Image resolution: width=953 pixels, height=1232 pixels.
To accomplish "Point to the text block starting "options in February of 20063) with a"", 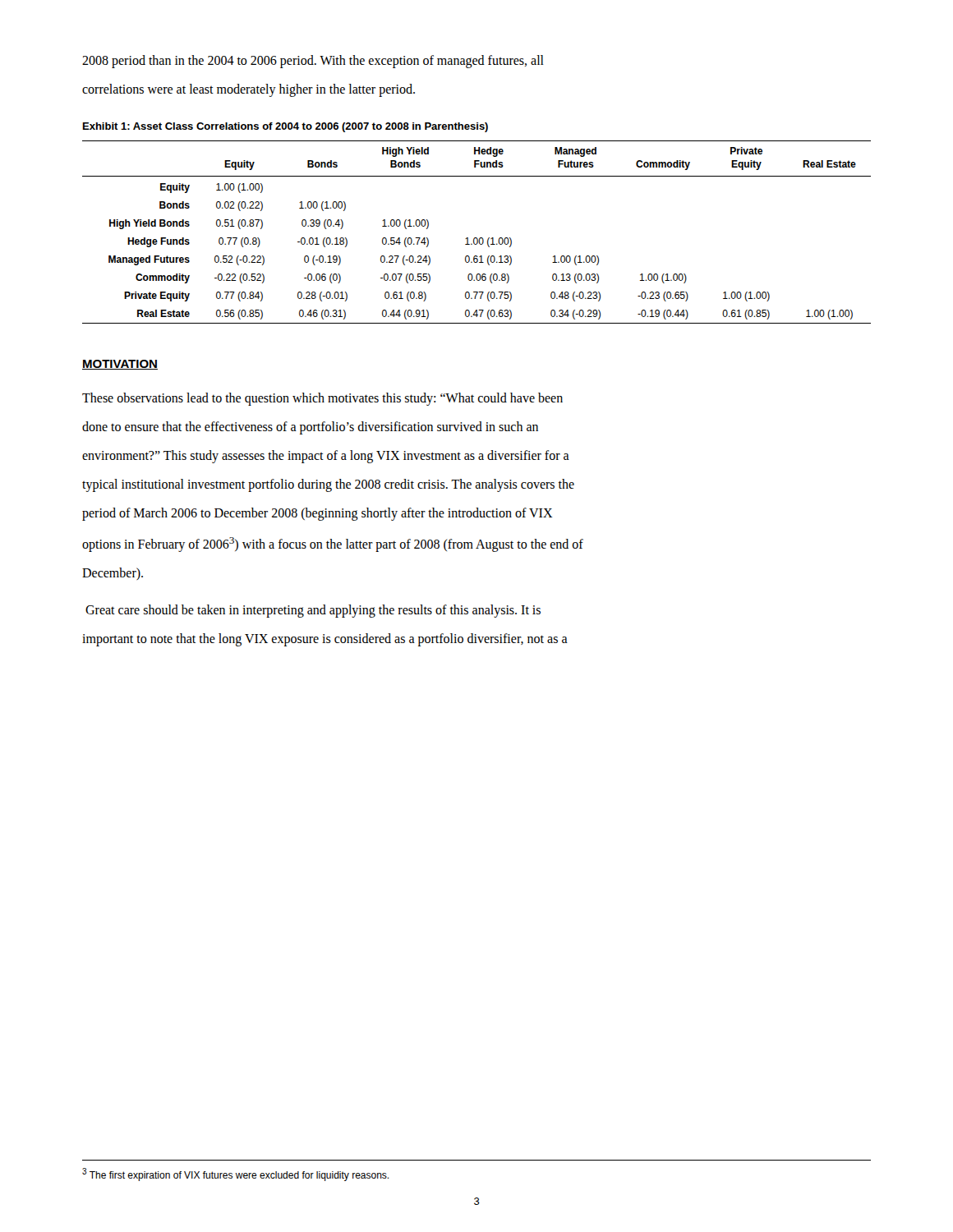I will tap(333, 542).
